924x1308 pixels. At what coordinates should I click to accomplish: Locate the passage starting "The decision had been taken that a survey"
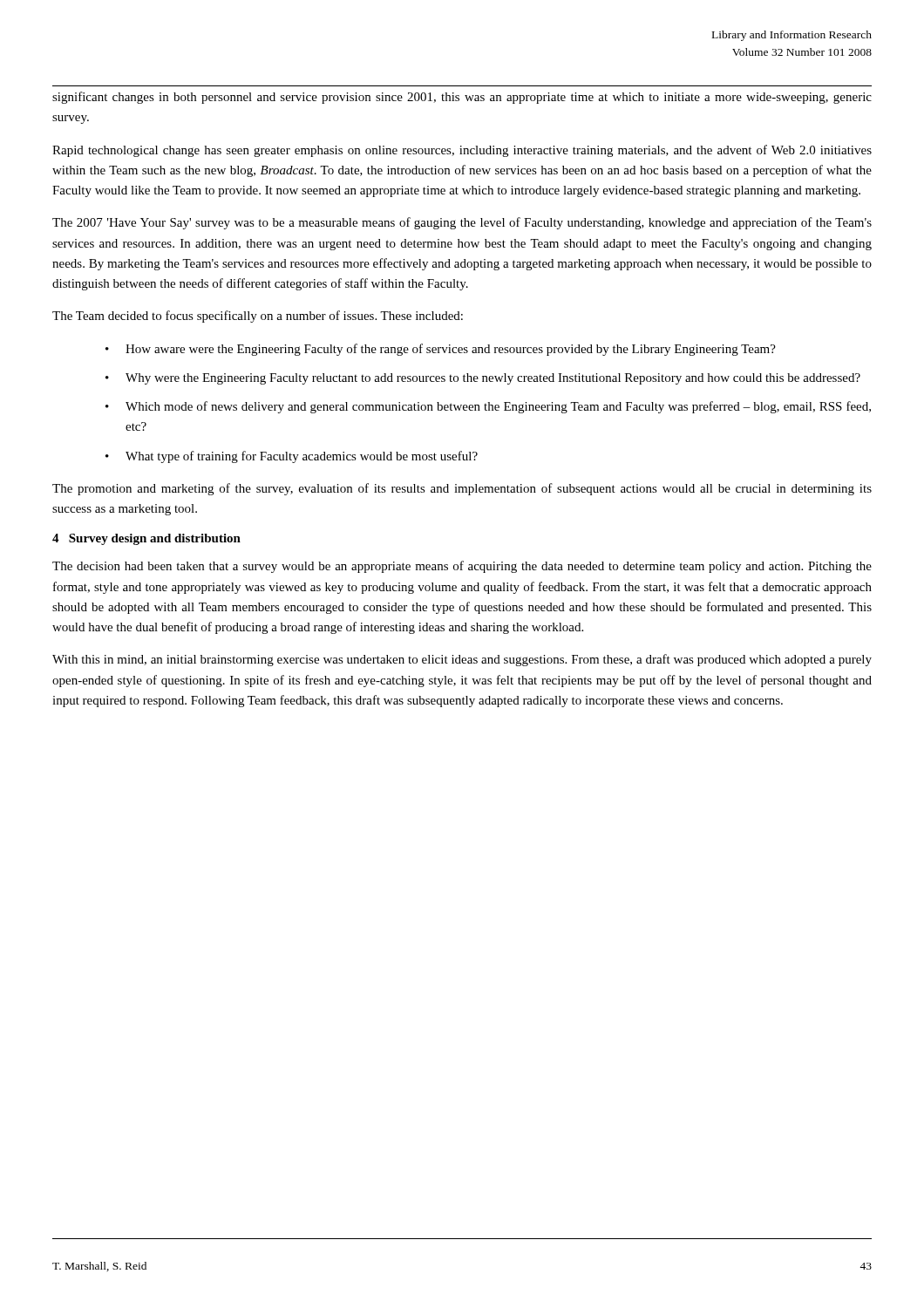pos(462,597)
